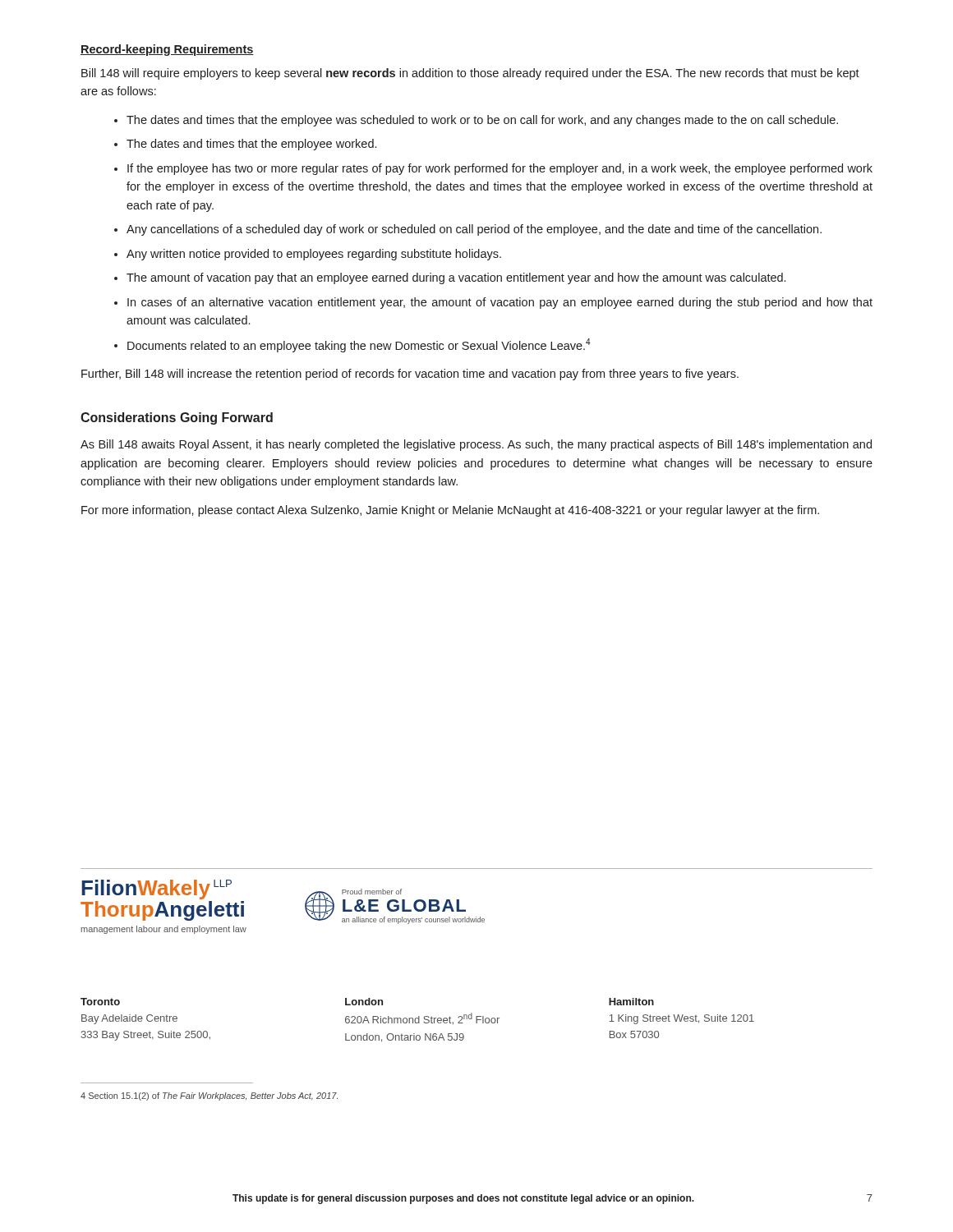The width and height of the screenshot is (953, 1232).
Task: Find the block starting "Documents related to"
Action: (x=358, y=345)
